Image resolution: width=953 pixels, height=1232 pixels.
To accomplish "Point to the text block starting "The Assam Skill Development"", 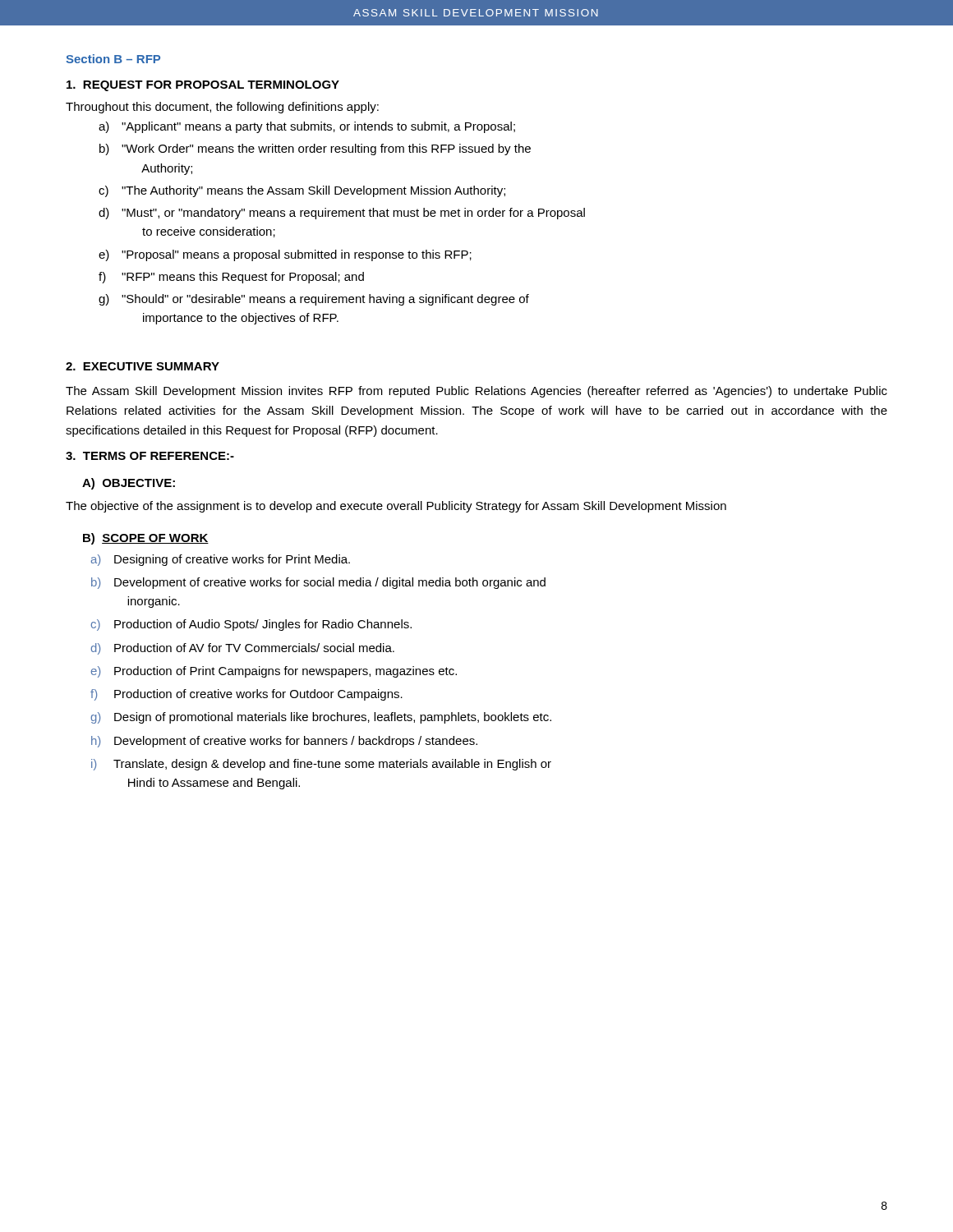I will coord(476,410).
